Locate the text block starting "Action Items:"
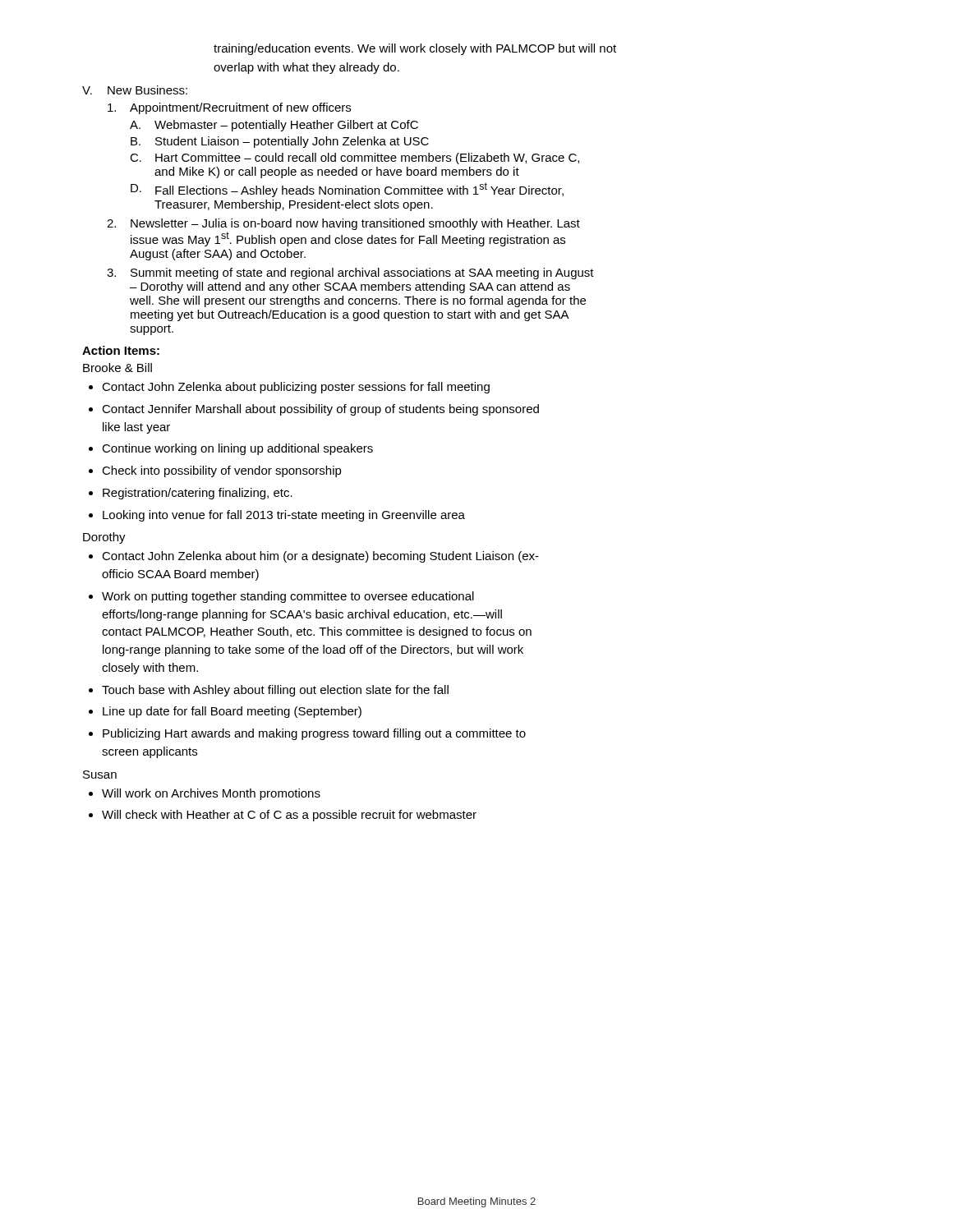This screenshot has width=953, height=1232. pos(121,350)
